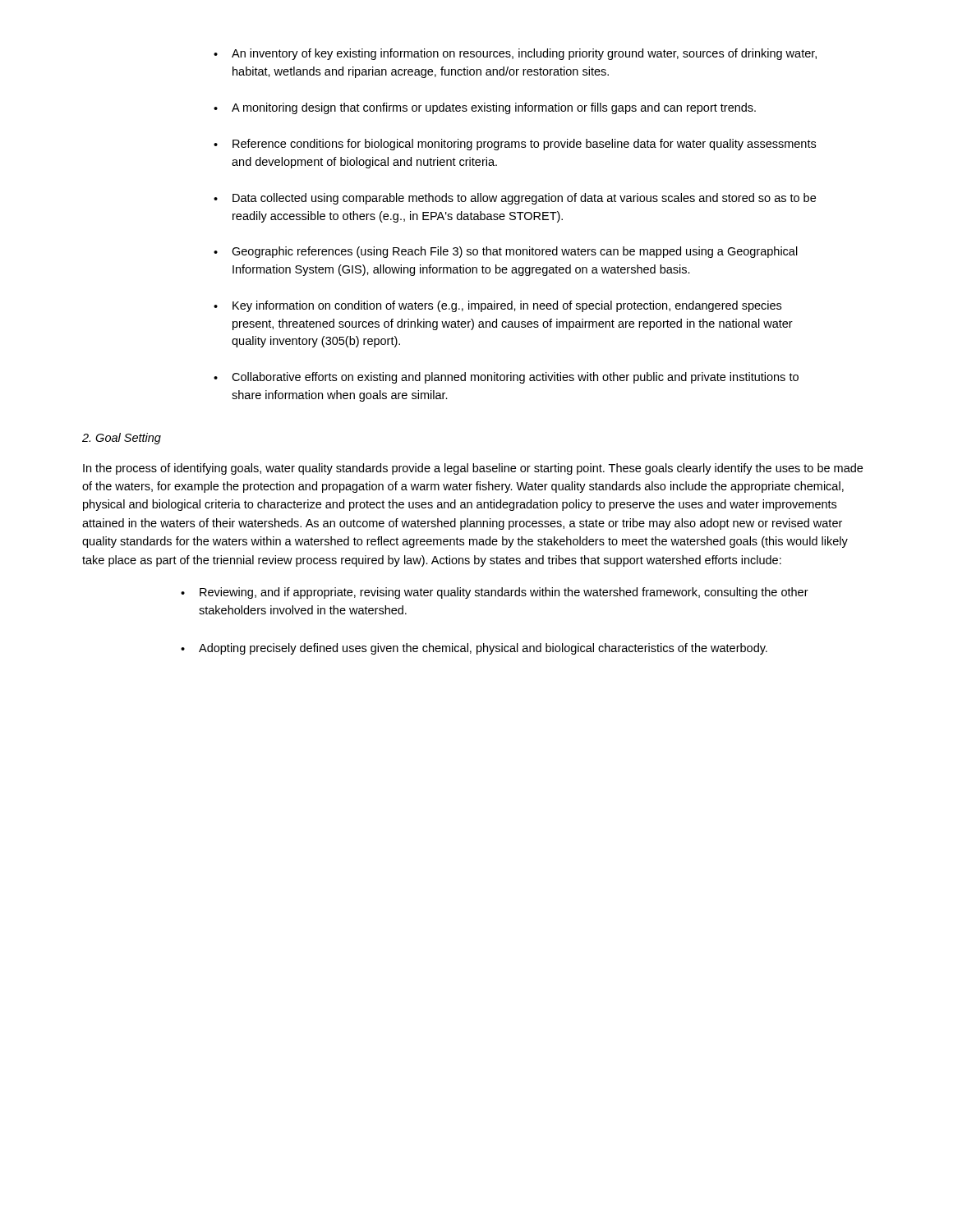The width and height of the screenshot is (953, 1232).
Task: Select the passage starting "• Adopting precisely defined uses given the chemical,"
Action: [x=501, y=649]
